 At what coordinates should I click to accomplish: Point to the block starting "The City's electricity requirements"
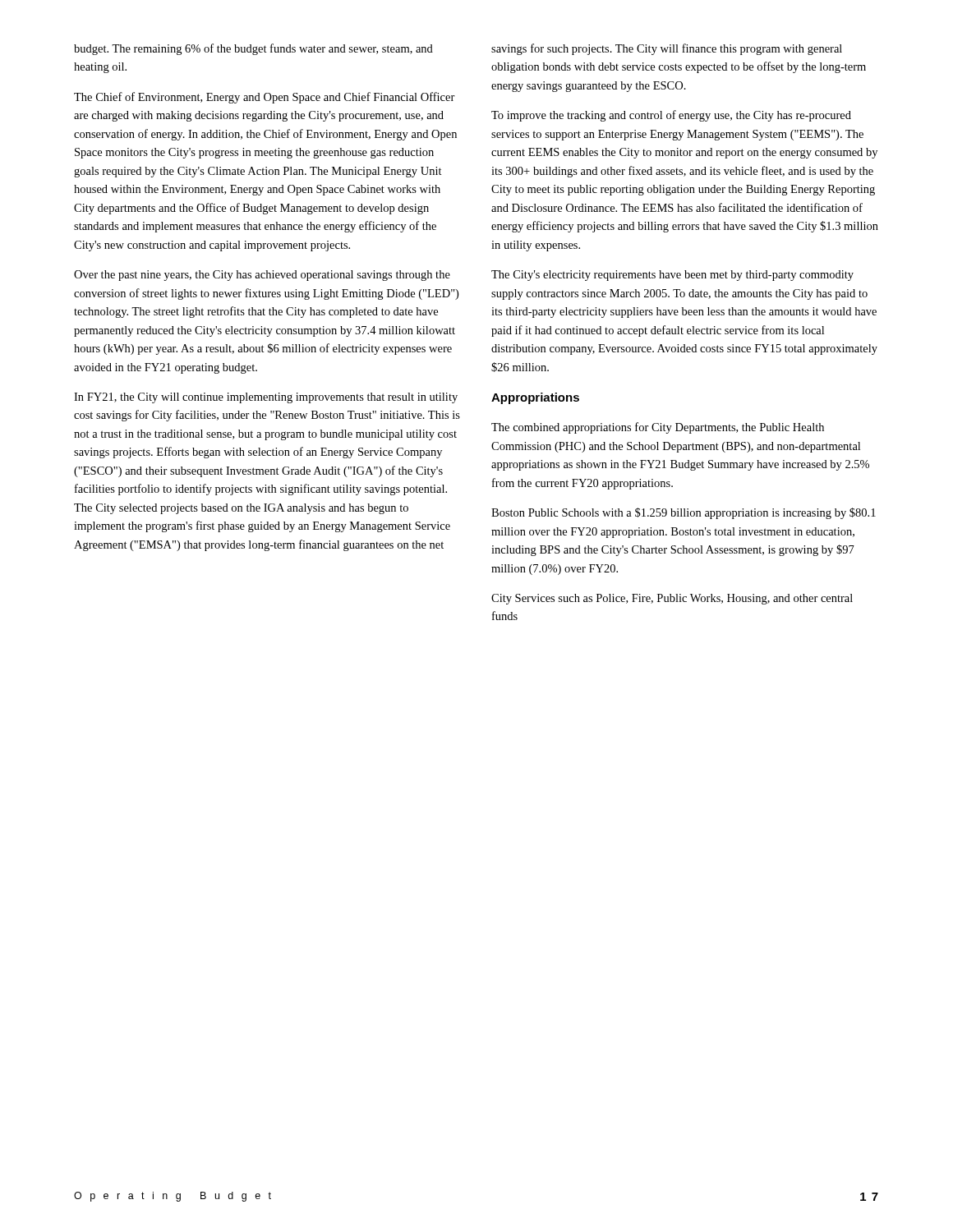685,321
